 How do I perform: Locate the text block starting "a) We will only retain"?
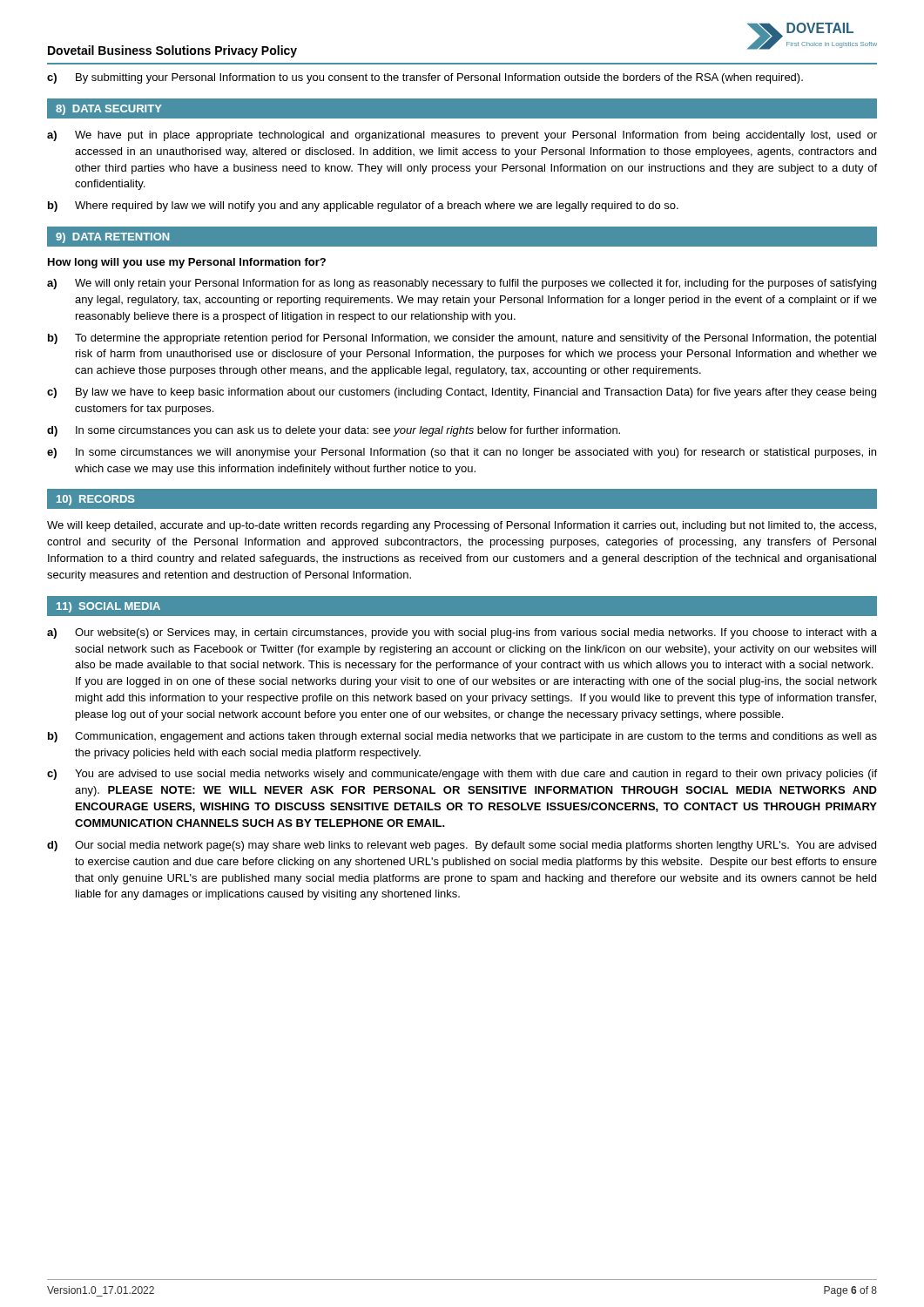pos(462,300)
